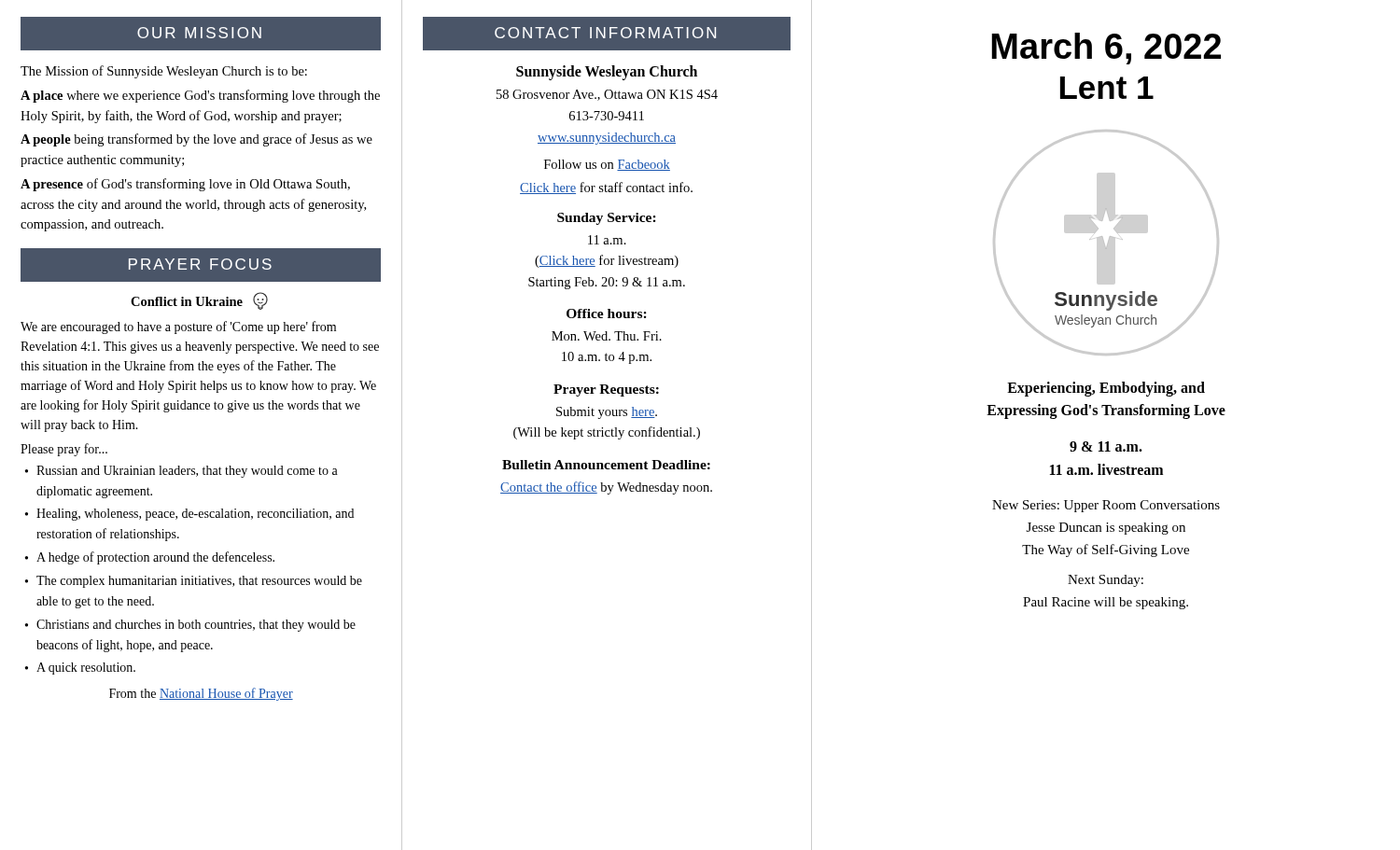
Task: Locate the title
Action: (1106, 66)
